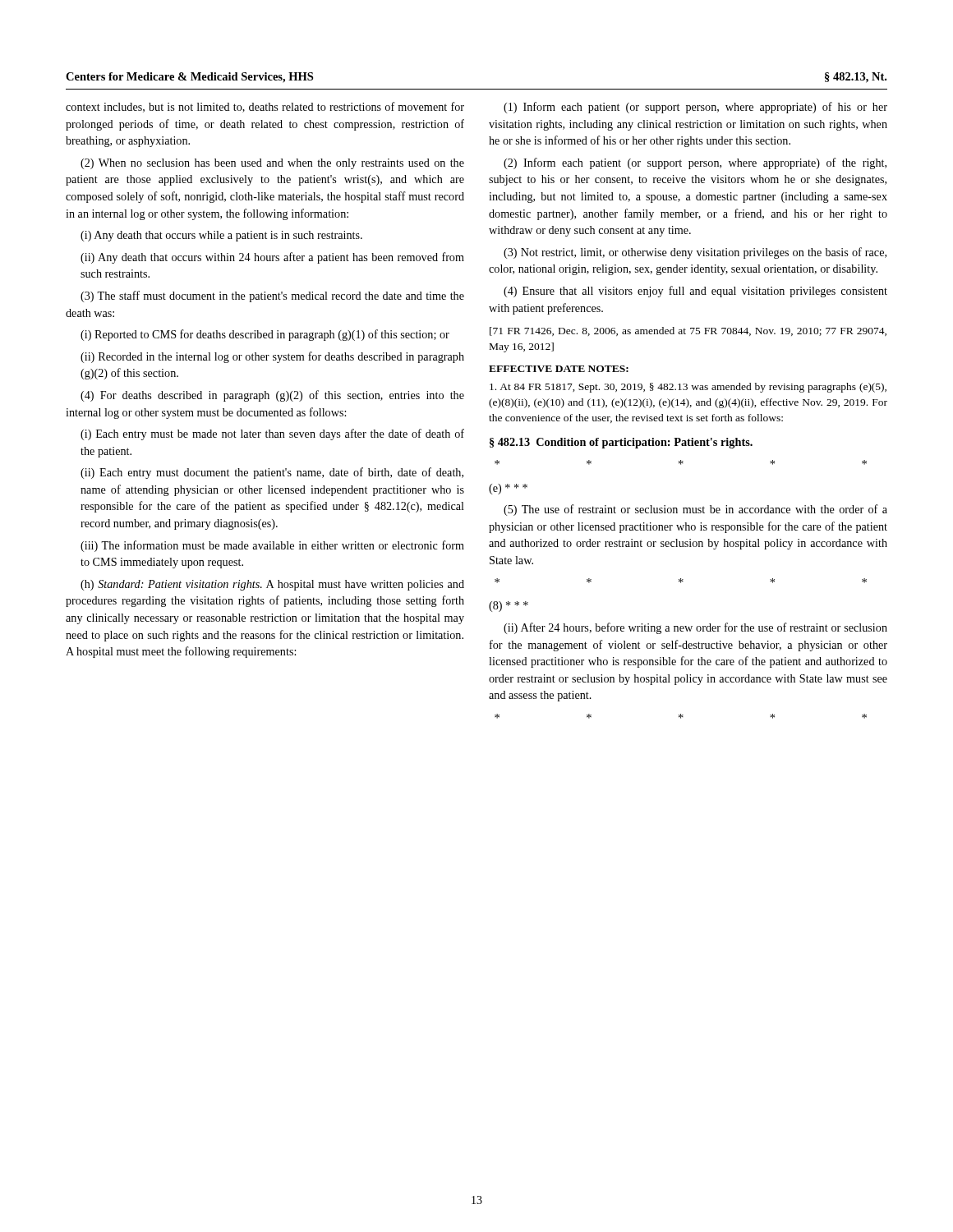The image size is (953, 1232).
Task: Find "EFFECTIVE DATE NOTES:" on this page
Action: pos(559,369)
